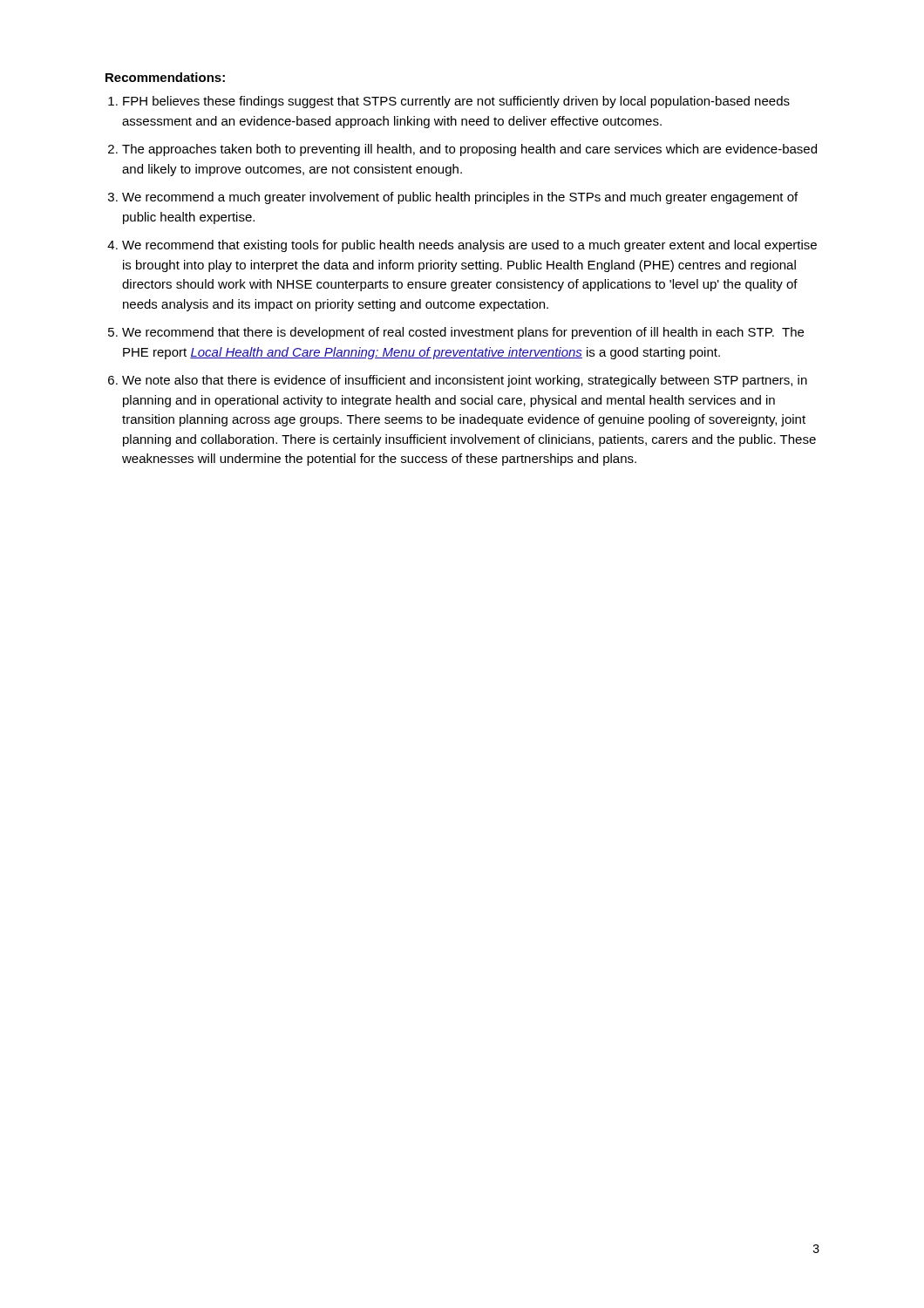Navigate to the region starting "The approaches taken"
Screen dimensions: 1308x924
[471, 159]
